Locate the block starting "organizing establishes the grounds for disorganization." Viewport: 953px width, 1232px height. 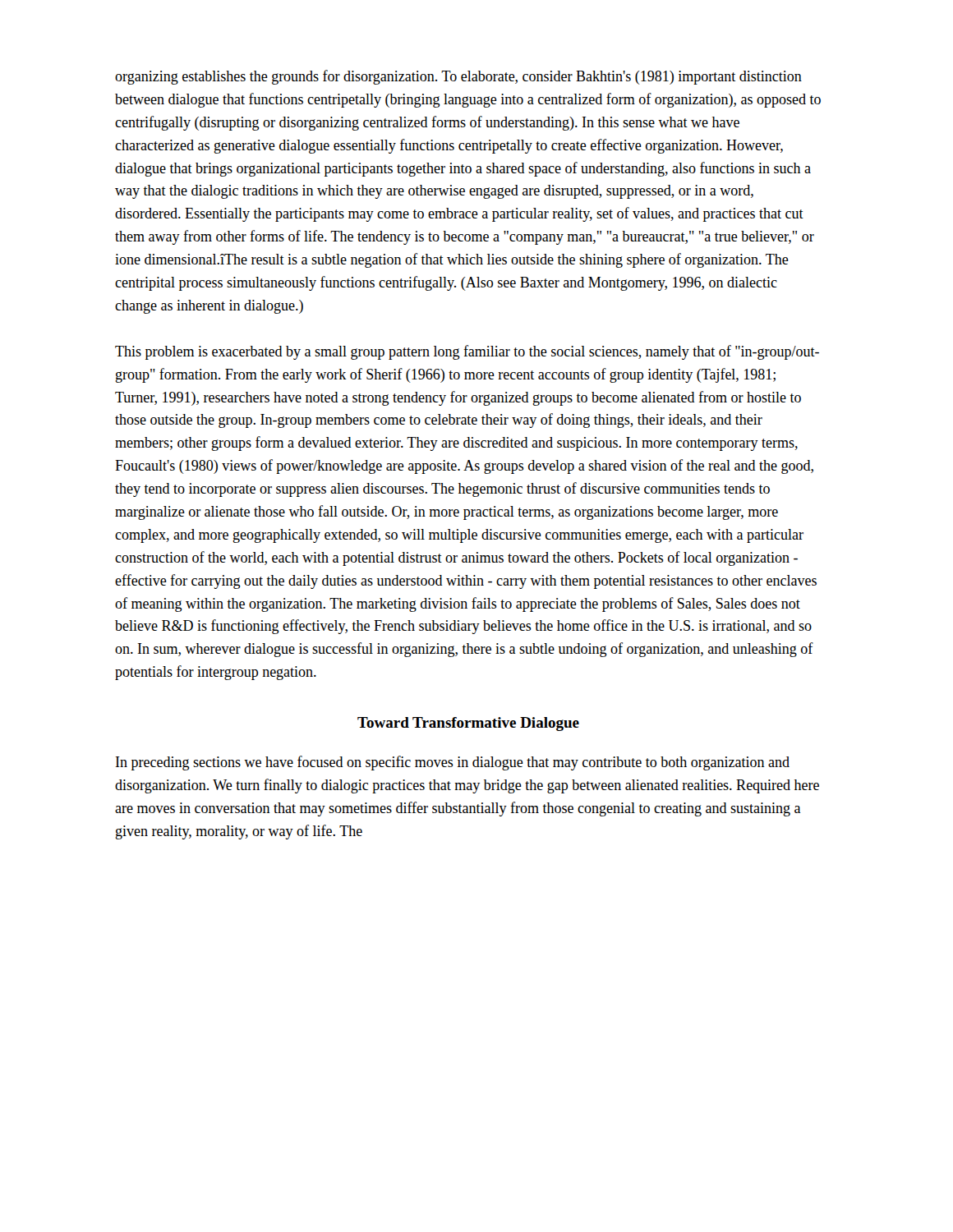tap(468, 191)
